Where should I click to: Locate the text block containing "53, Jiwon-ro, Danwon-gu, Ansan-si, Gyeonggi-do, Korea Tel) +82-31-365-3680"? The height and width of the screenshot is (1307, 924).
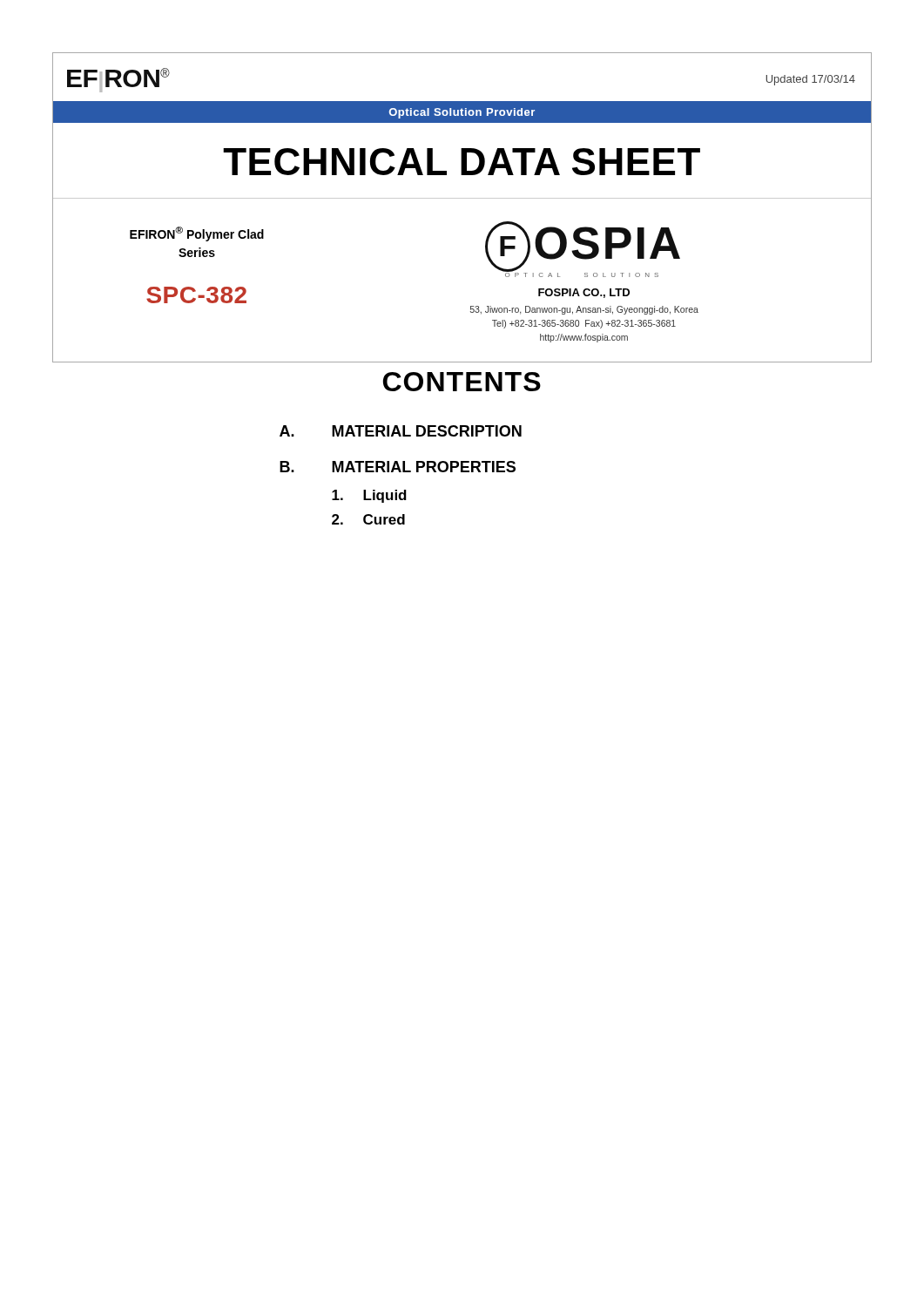point(584,323)
